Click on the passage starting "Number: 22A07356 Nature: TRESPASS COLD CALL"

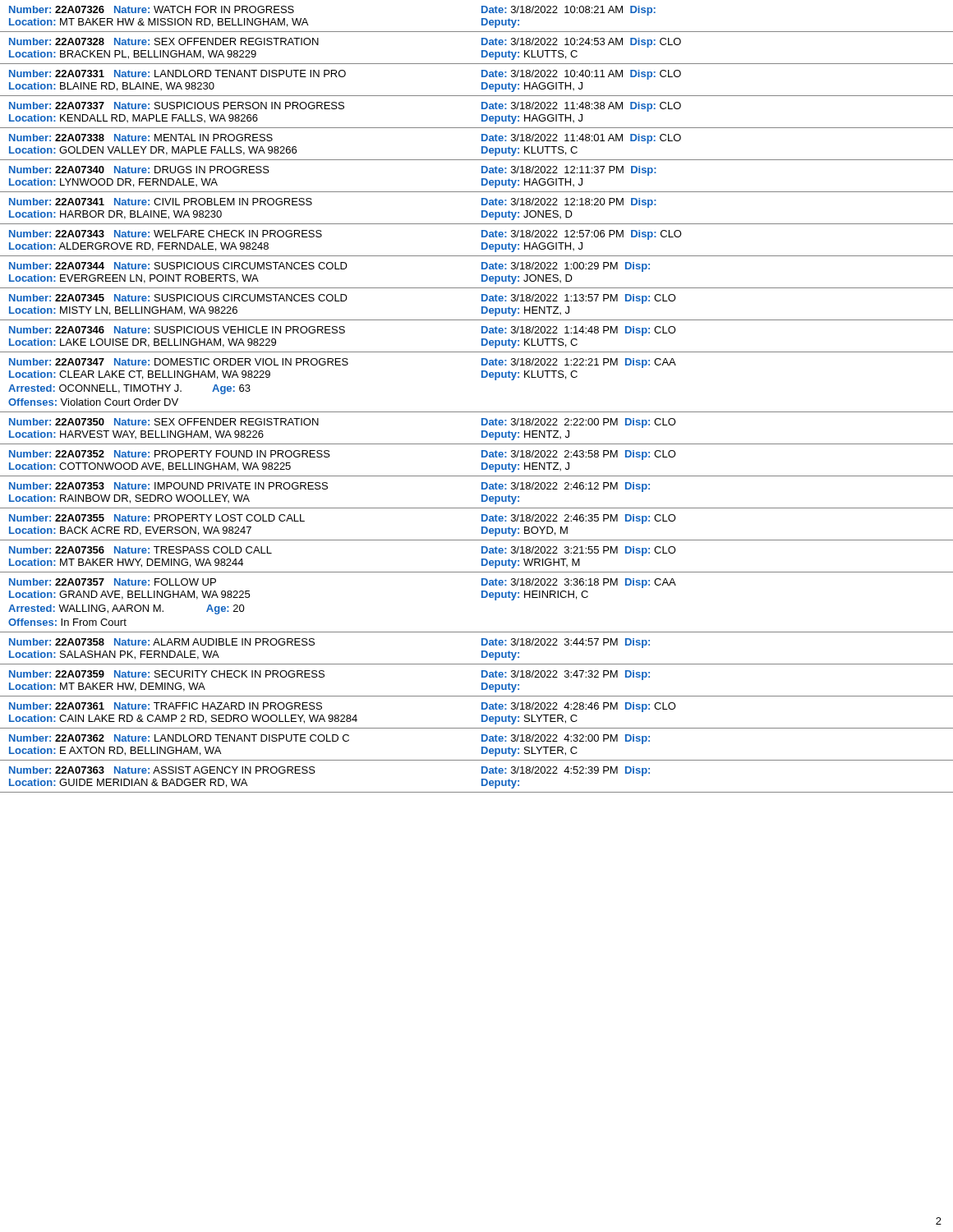click(476, 556)
